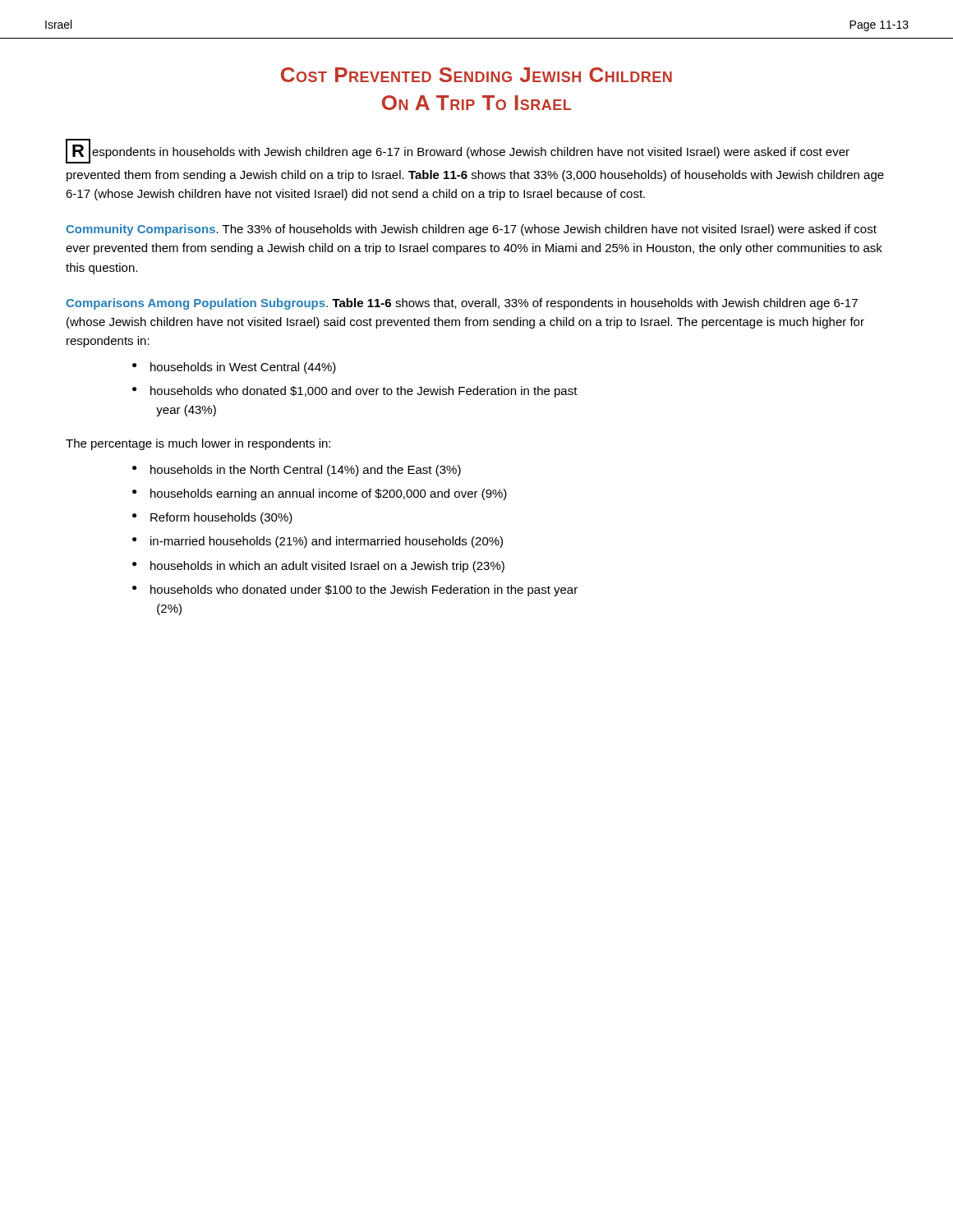953x1232 pixels.
Task: Where is the passage that starts "households in which"?
Action: point(327,565)
